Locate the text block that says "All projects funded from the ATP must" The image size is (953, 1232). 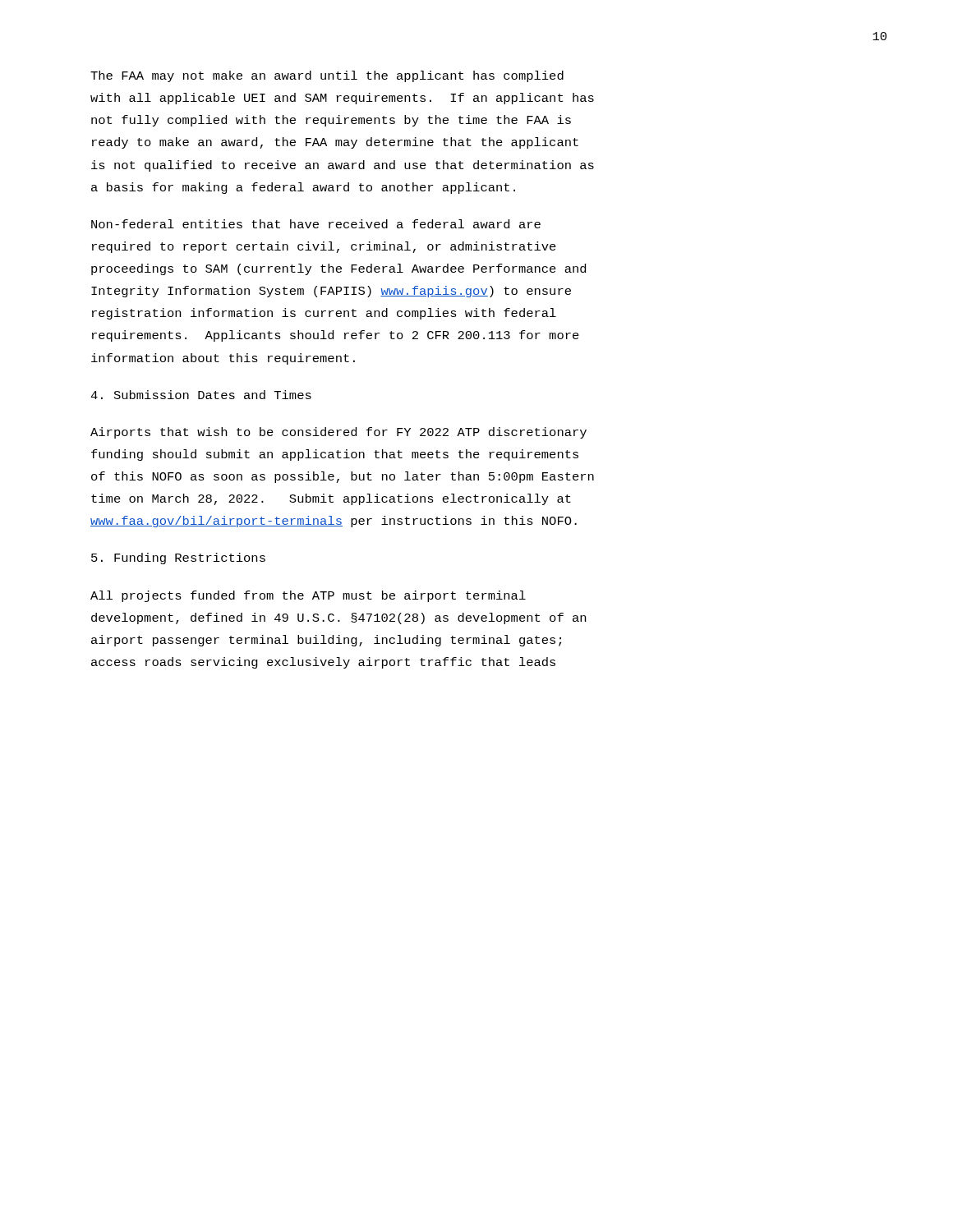489,630
